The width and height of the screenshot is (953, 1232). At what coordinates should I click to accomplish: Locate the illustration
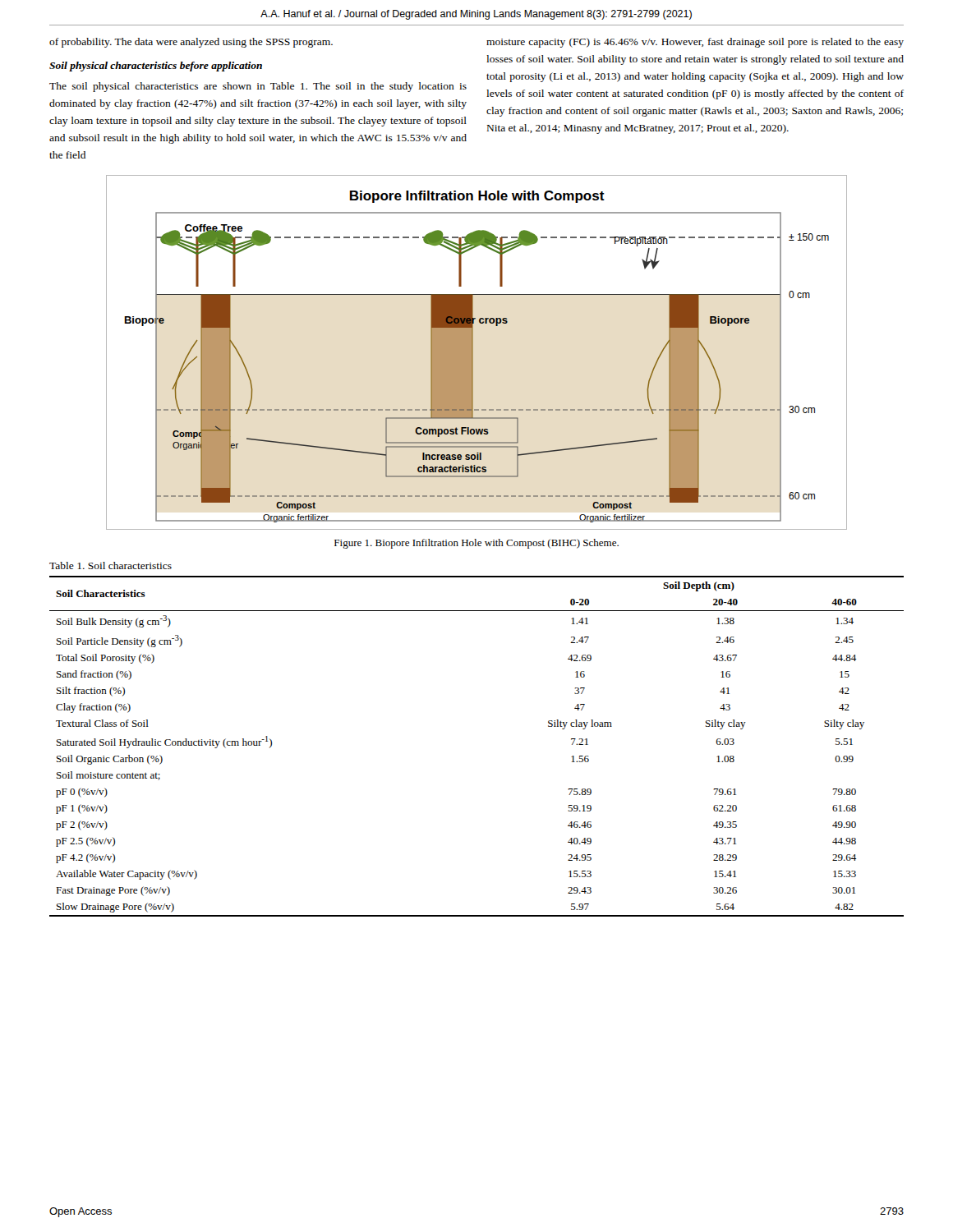(x=476, y=354)
